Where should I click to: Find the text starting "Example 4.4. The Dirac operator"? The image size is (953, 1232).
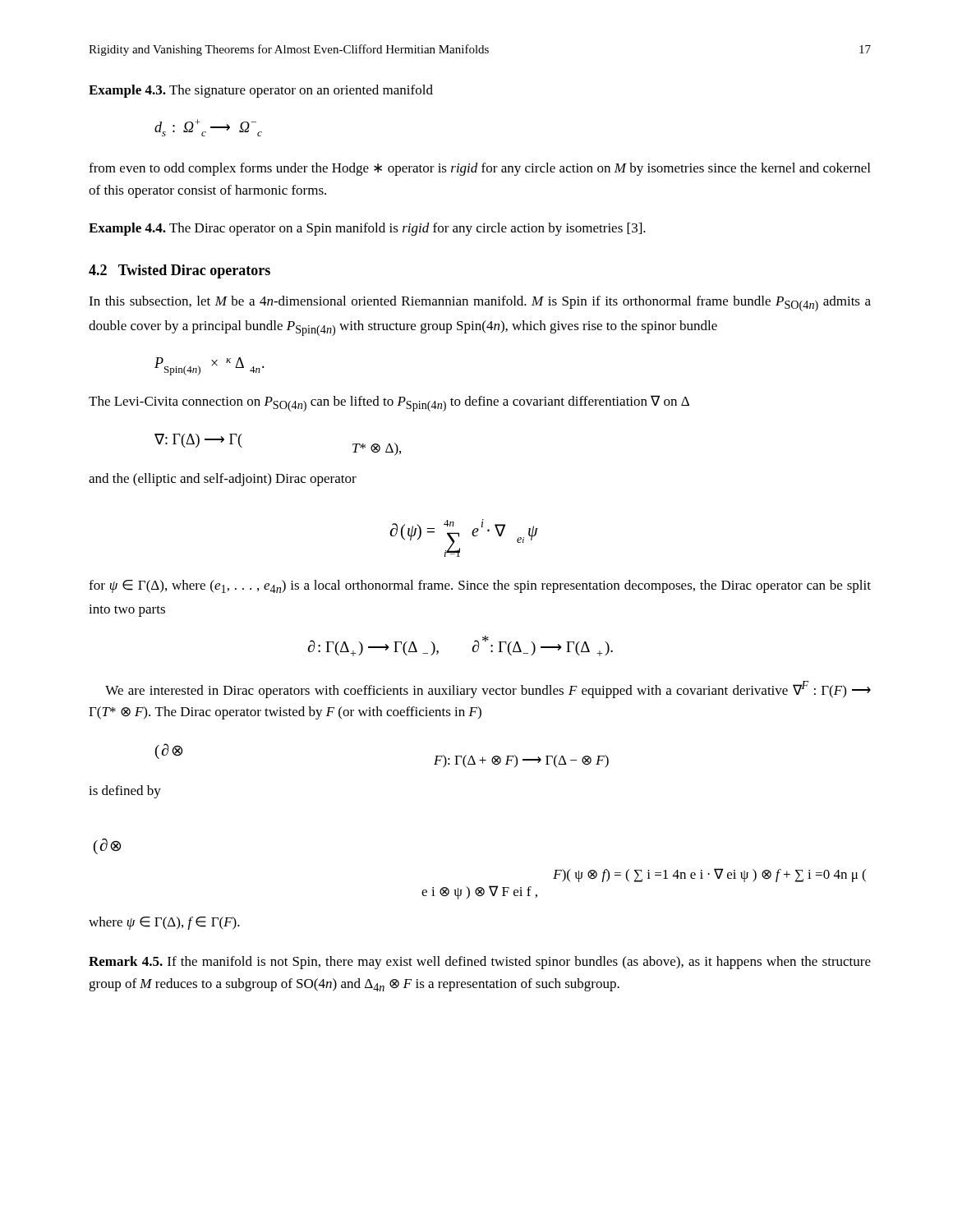(x=480, y=228)
